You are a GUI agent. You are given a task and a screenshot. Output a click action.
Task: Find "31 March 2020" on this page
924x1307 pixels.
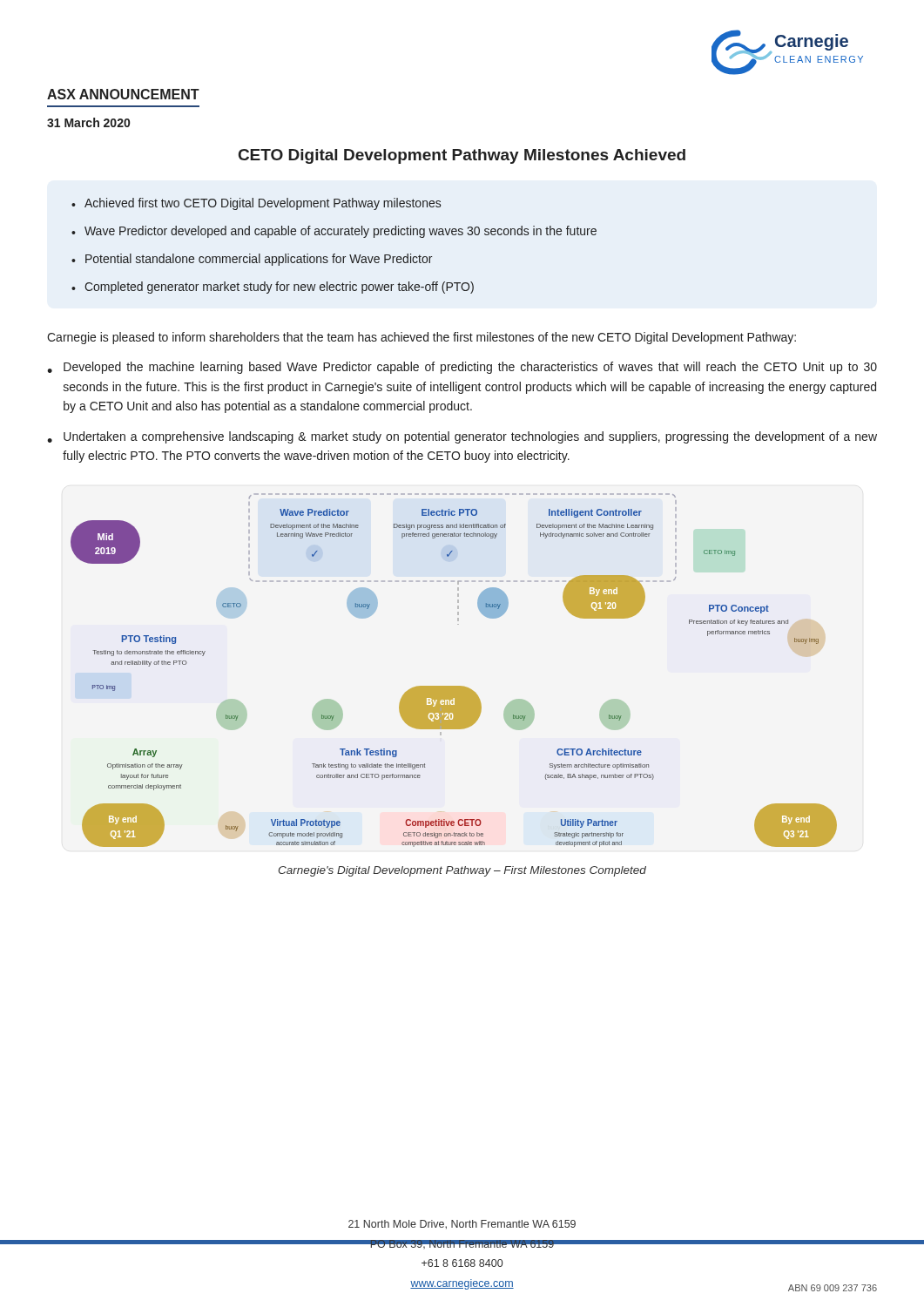tap(89, 123)
